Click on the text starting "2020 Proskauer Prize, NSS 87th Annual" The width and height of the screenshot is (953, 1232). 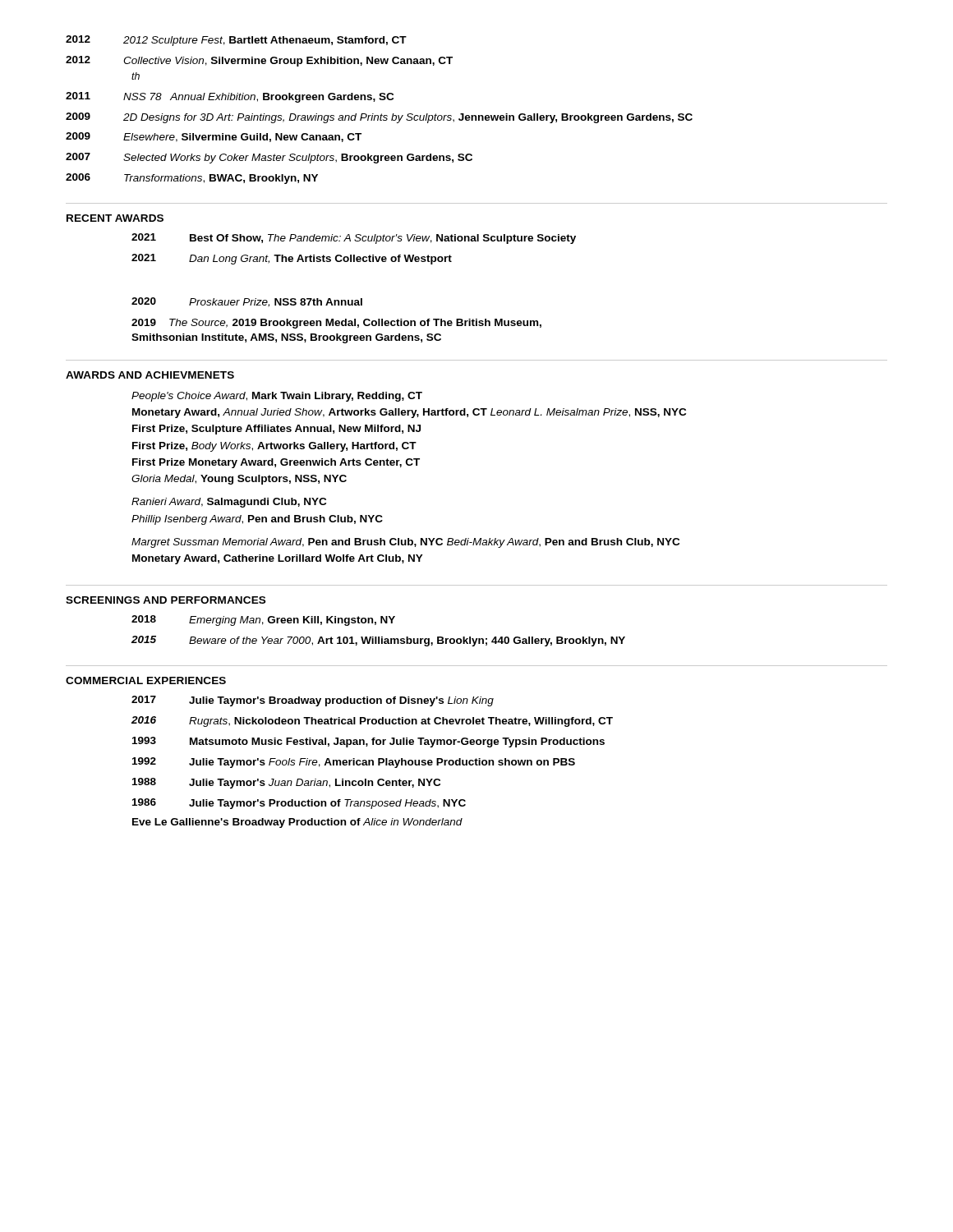[x=247, y=302]
